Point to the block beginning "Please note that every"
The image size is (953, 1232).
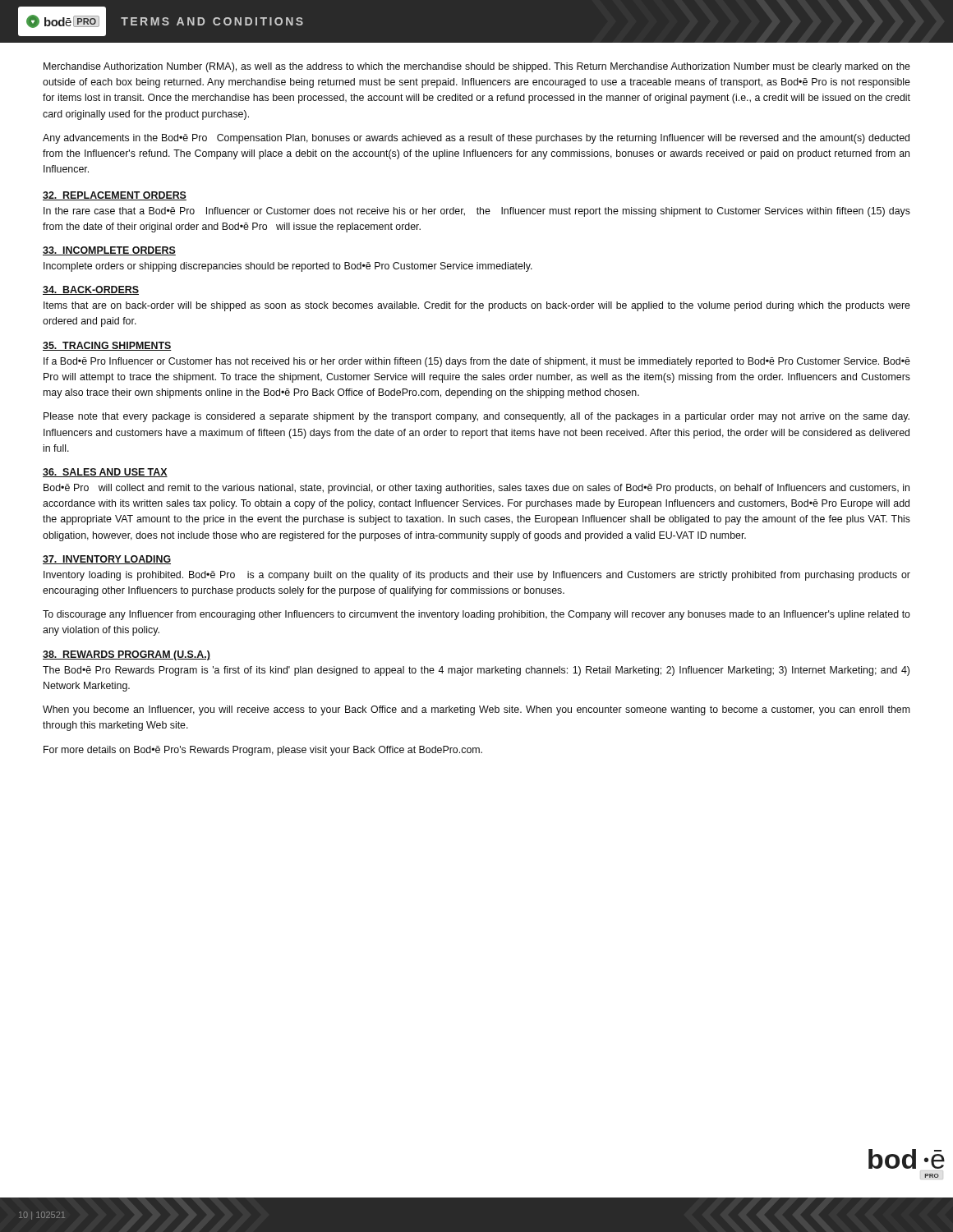[x=476, y=432]
